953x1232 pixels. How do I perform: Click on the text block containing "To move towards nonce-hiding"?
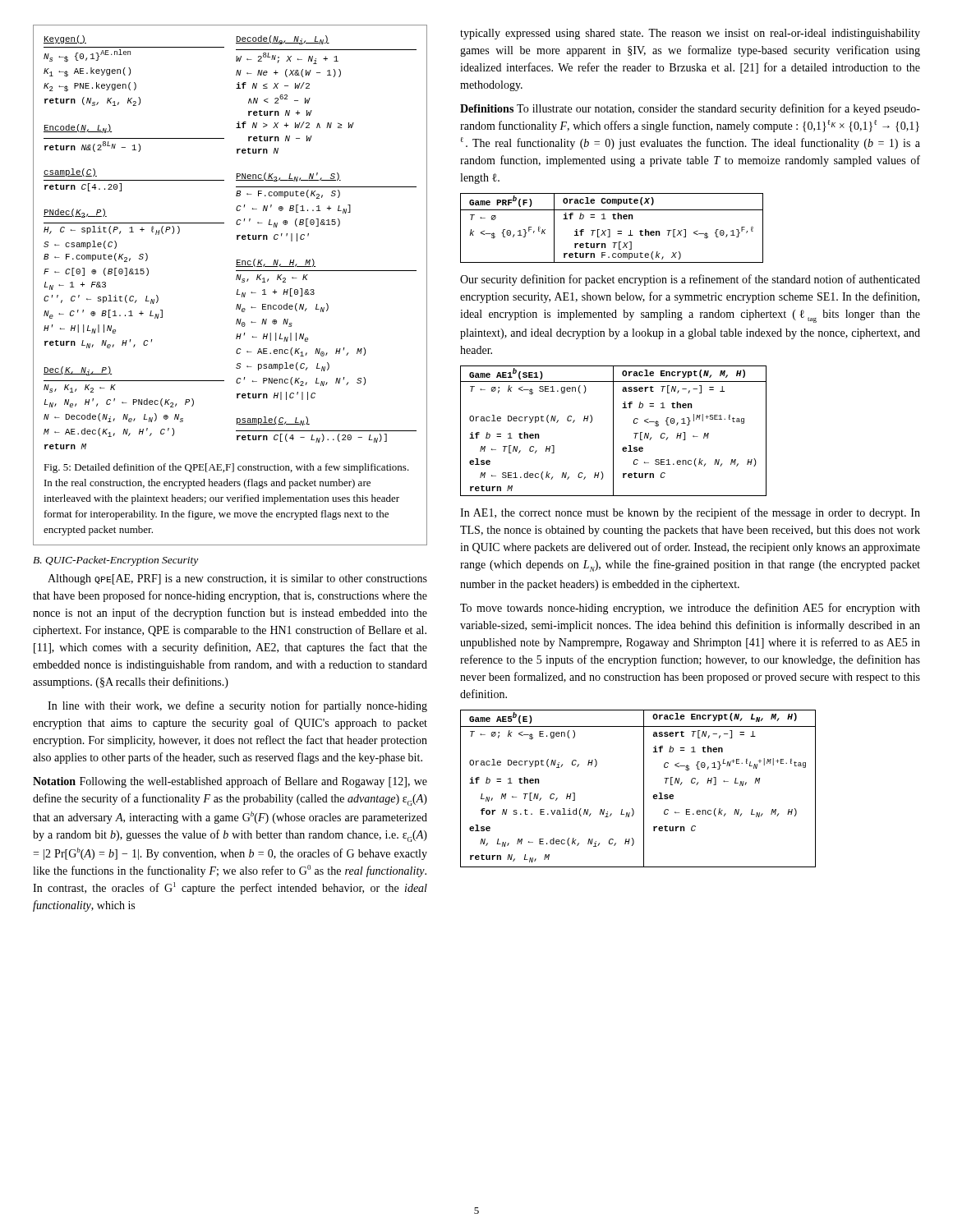click(x=690, y=651)
